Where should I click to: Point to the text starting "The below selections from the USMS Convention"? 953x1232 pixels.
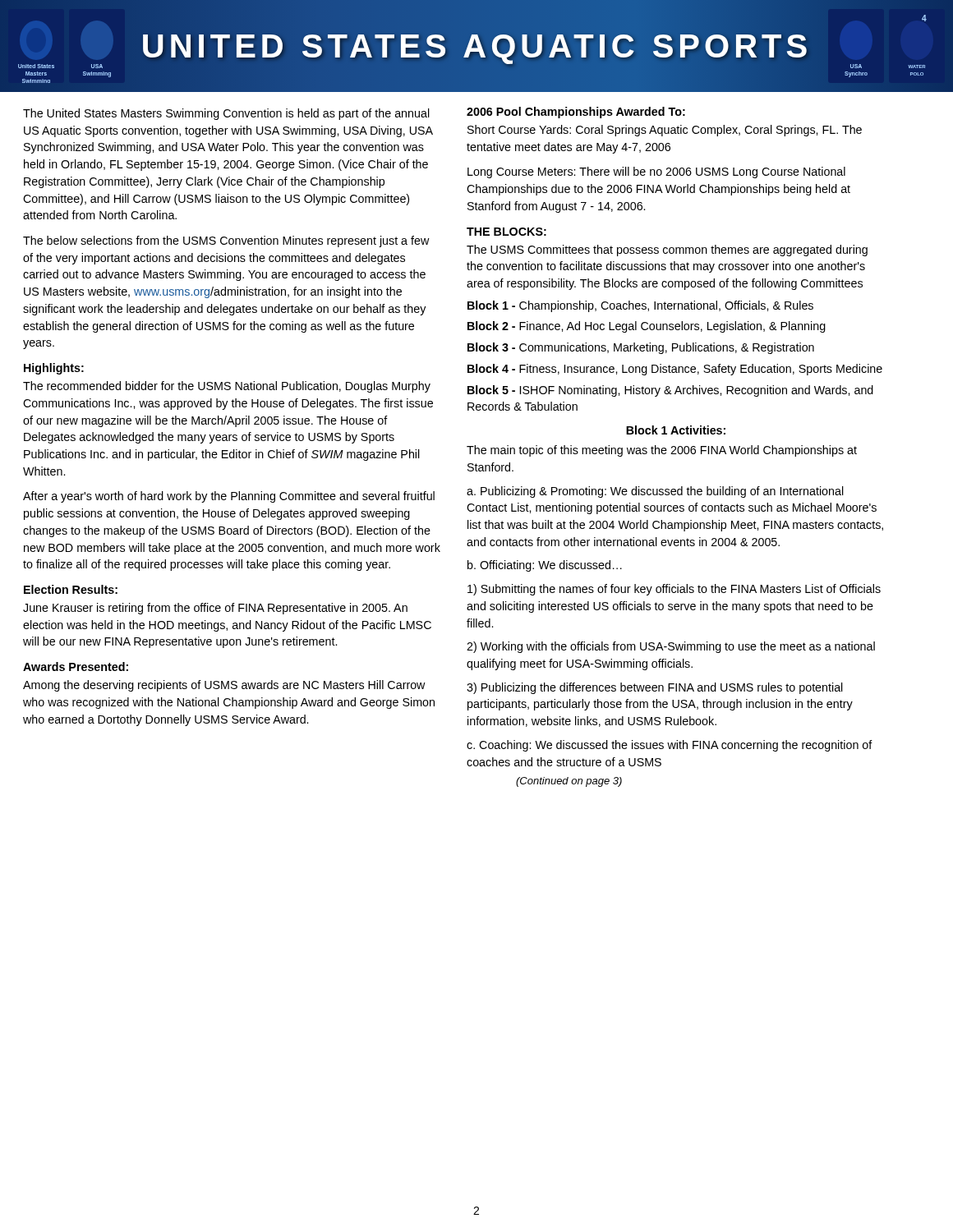[x=226, y=292]
